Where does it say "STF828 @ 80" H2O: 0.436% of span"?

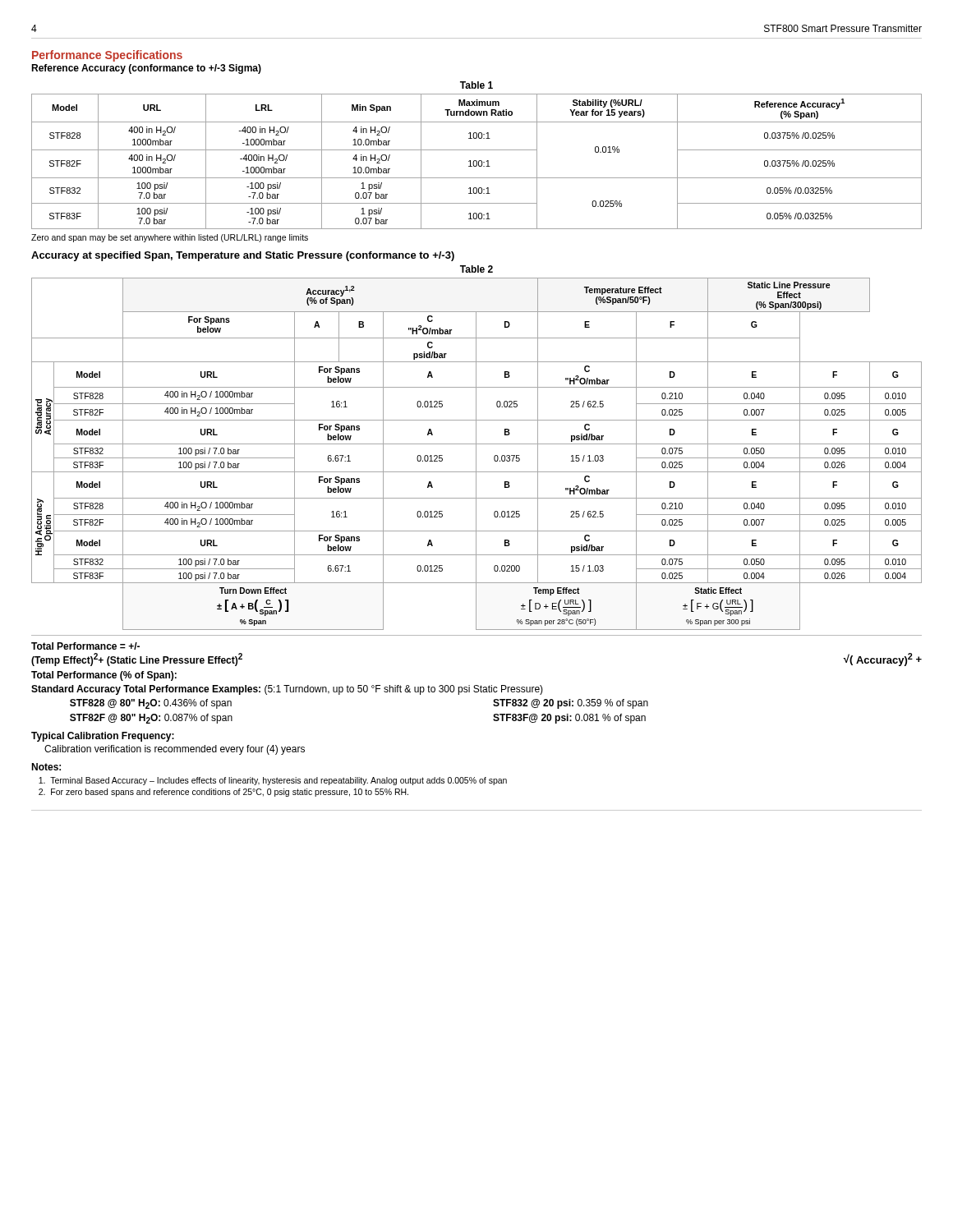[132, 704]
